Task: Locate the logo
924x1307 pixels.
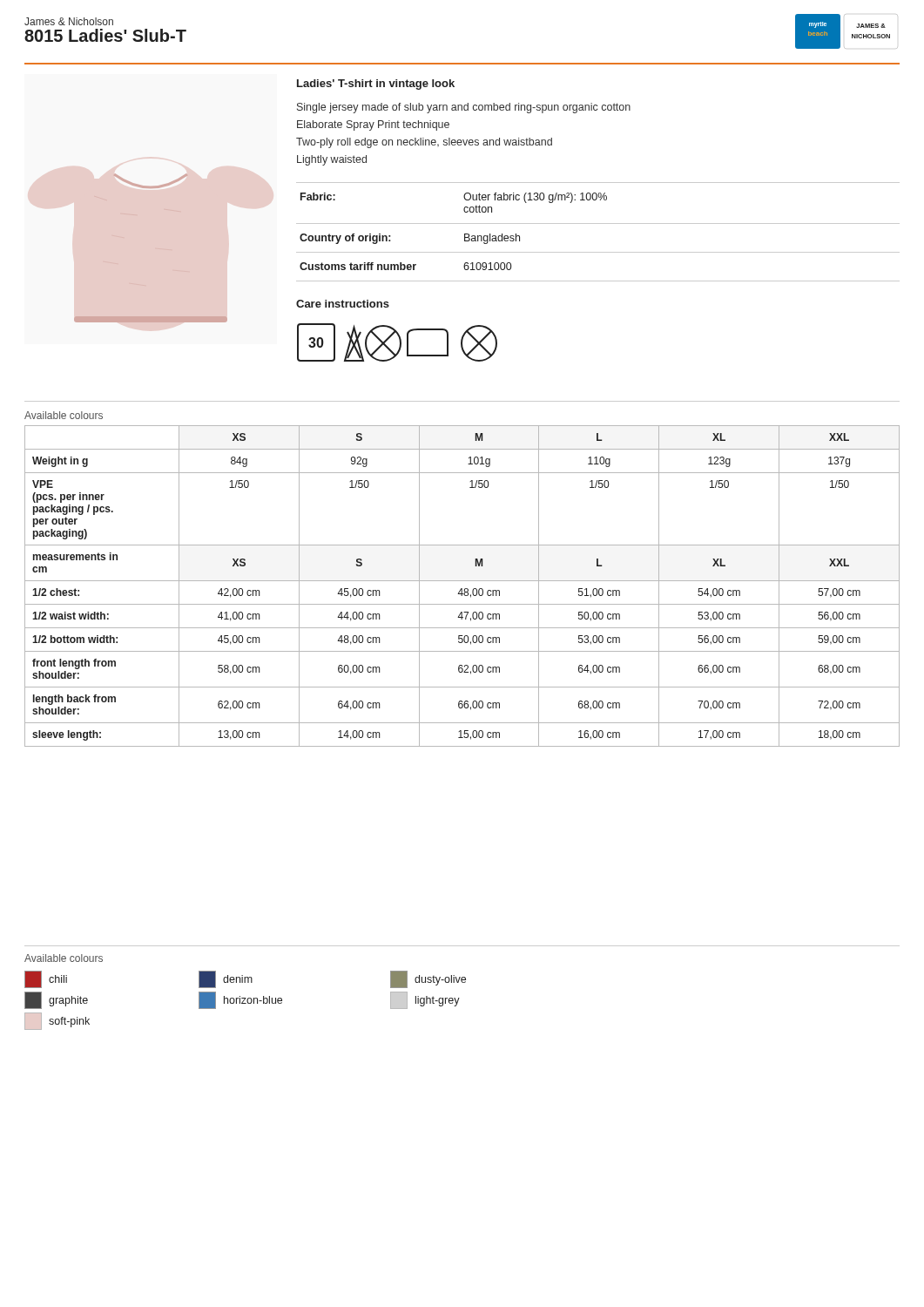Action: [847, 31]
